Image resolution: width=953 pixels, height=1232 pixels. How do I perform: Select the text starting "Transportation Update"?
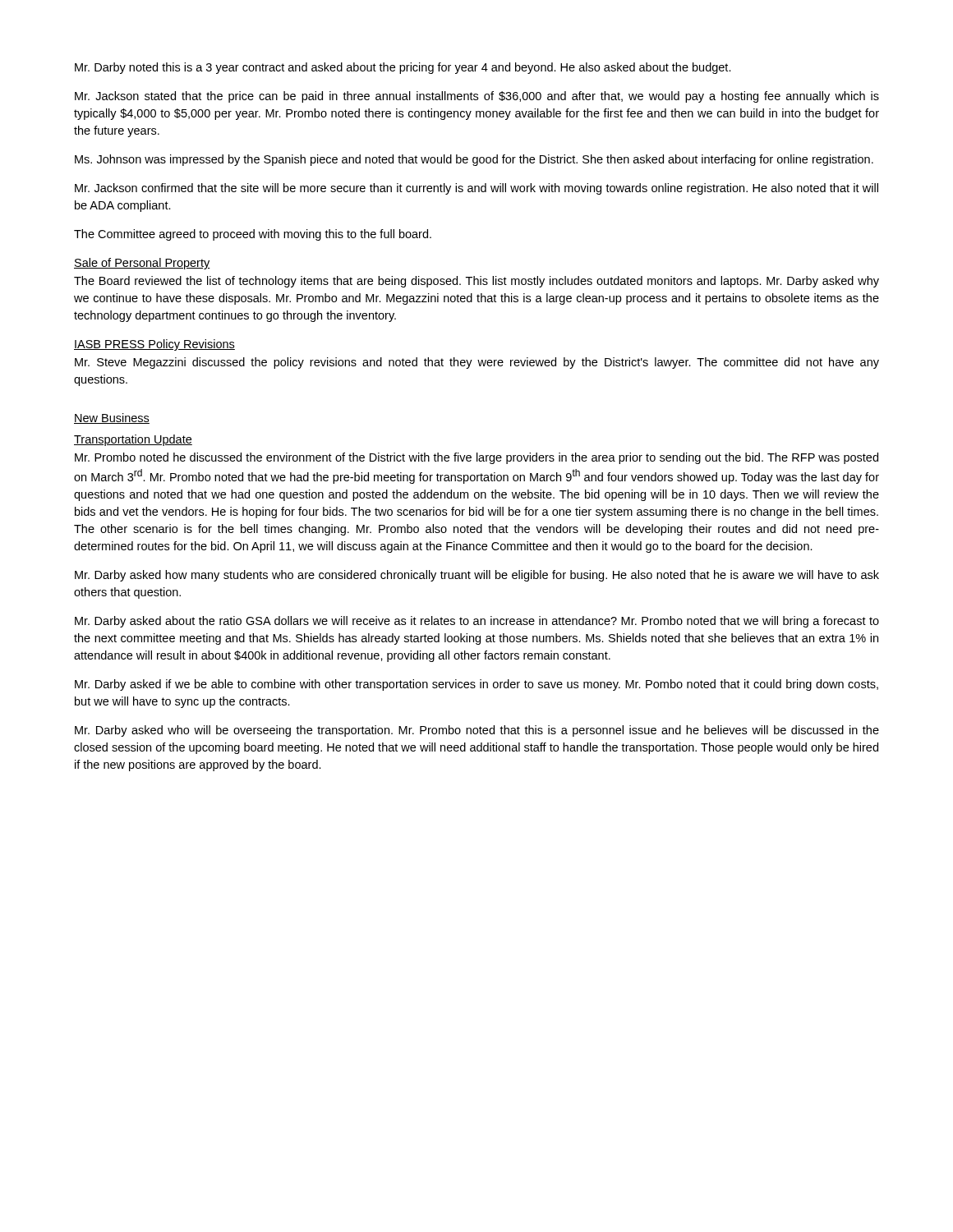133,440
